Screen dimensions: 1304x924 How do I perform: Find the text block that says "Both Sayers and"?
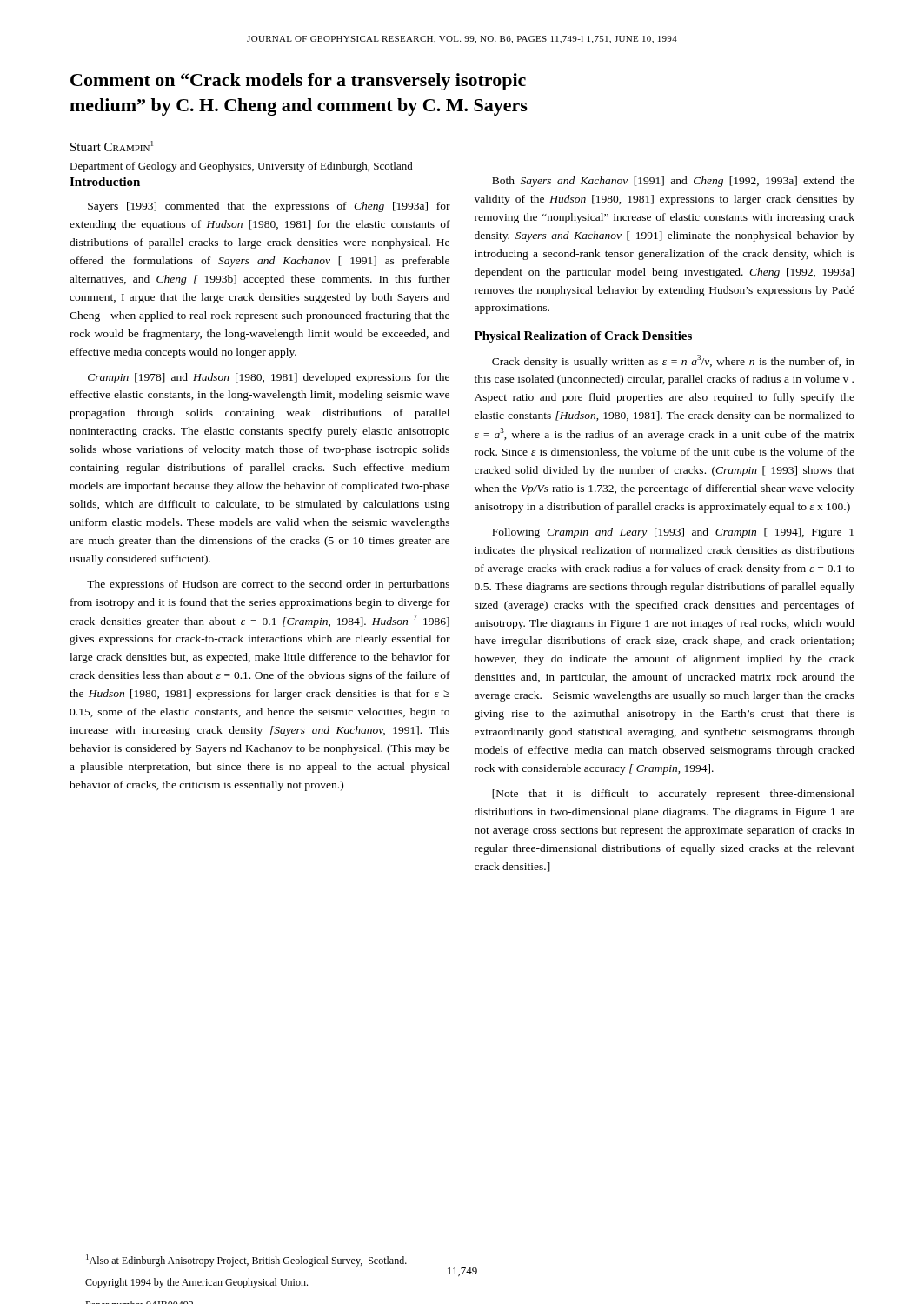664,245
